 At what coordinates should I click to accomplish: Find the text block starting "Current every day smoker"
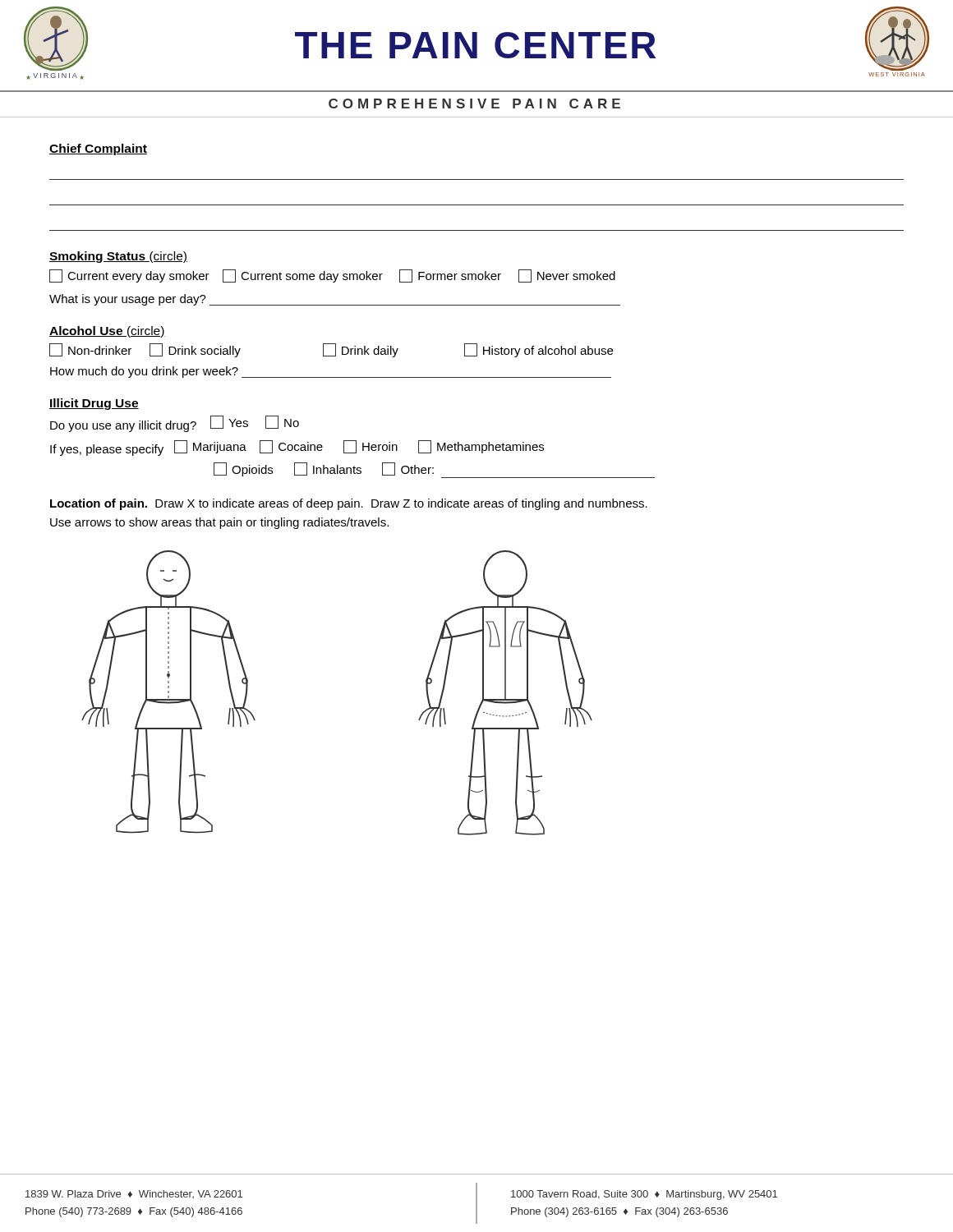332,277
